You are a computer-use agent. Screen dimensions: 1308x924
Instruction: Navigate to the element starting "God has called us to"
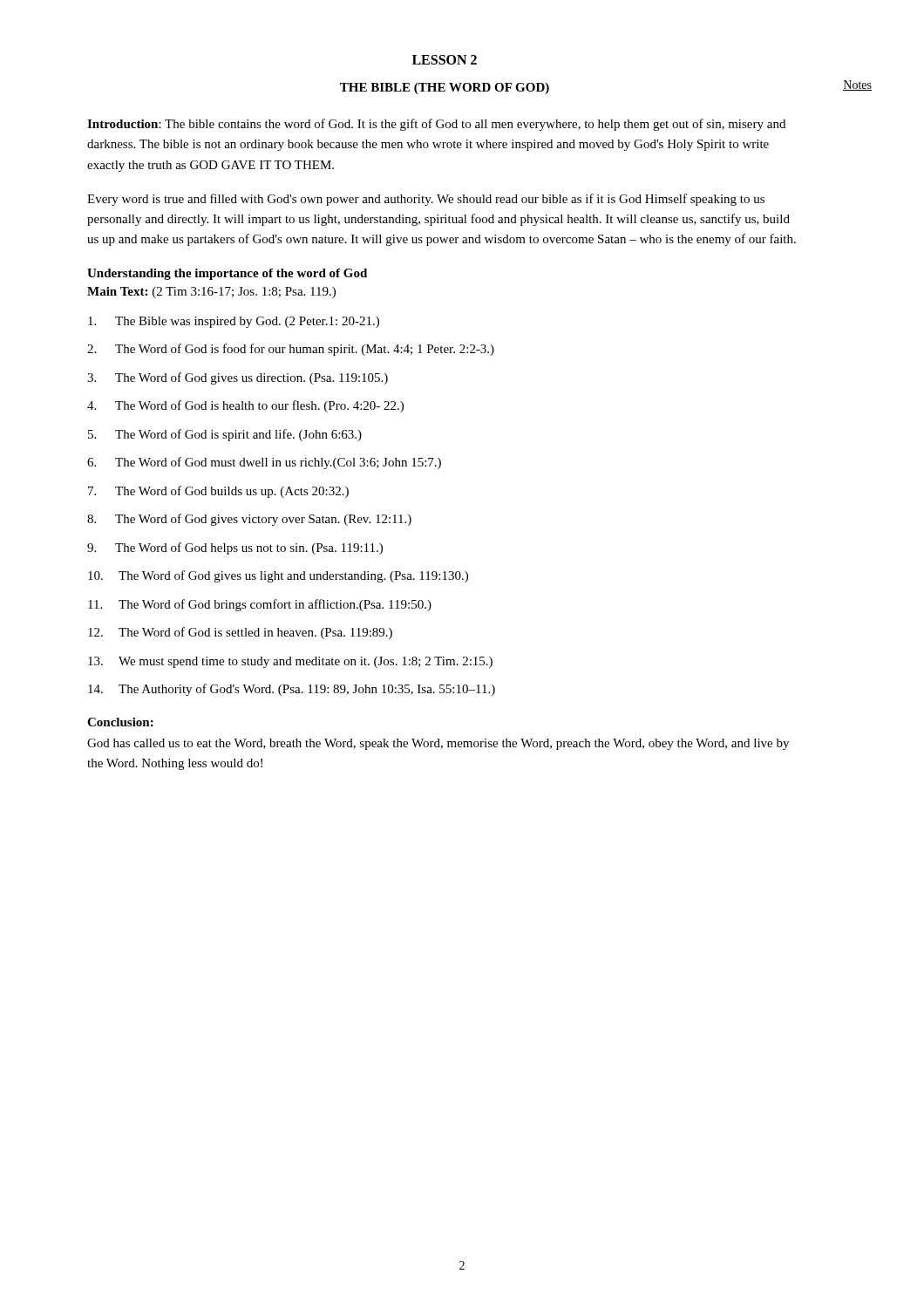[438, 753]
